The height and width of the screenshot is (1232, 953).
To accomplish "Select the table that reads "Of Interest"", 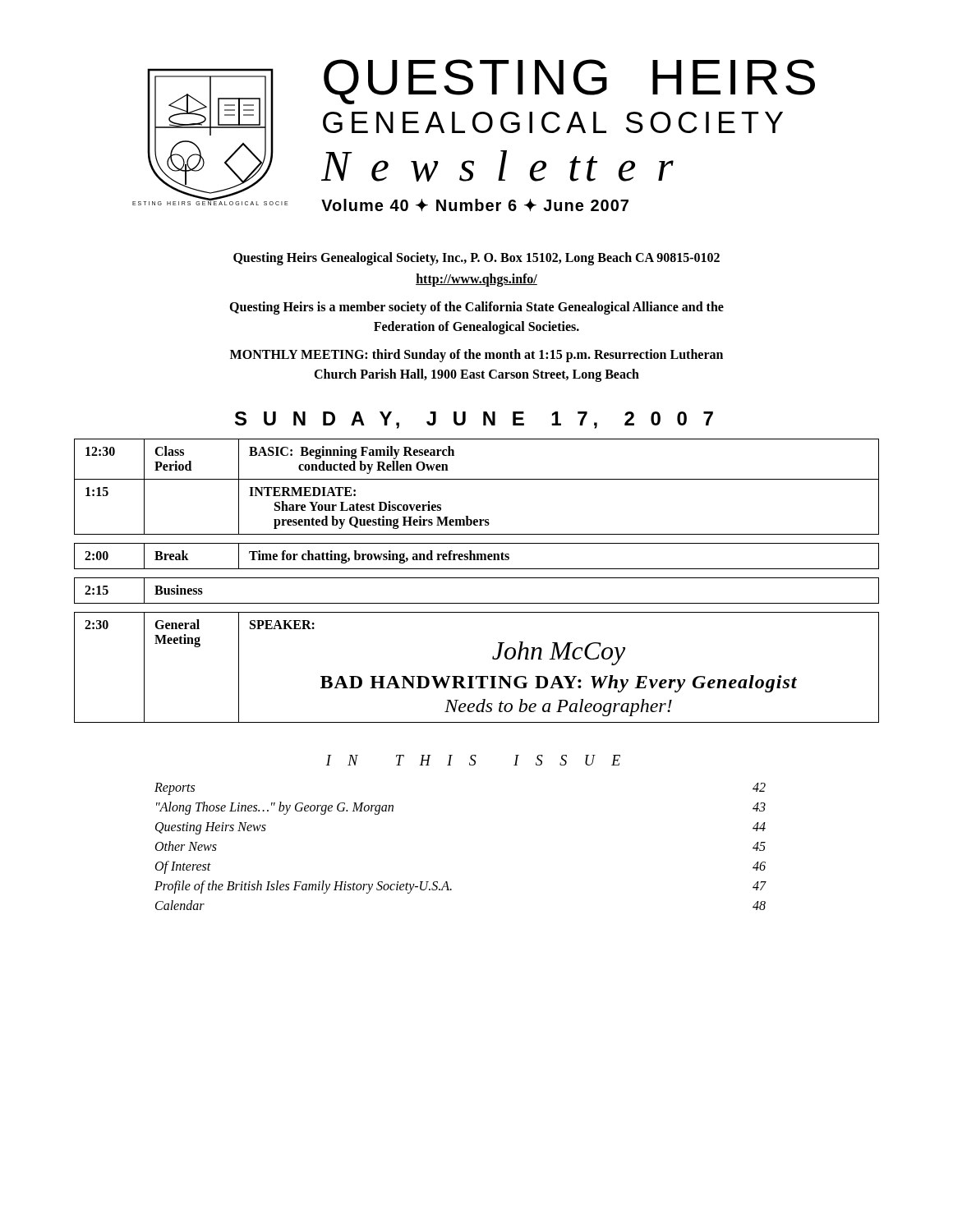I will [x=476, y=847].
